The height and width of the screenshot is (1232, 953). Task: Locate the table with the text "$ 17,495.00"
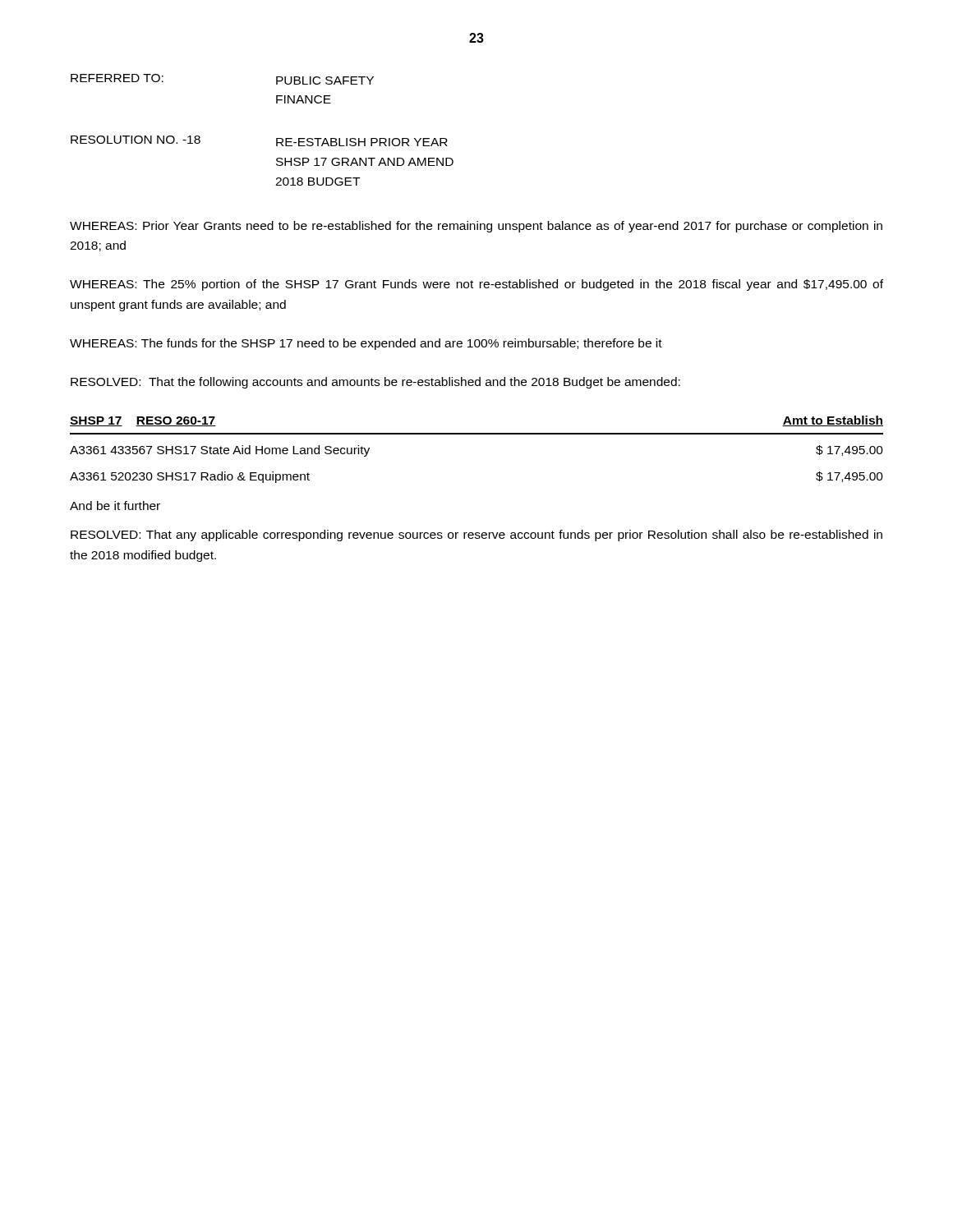click(x=476, y=449)
